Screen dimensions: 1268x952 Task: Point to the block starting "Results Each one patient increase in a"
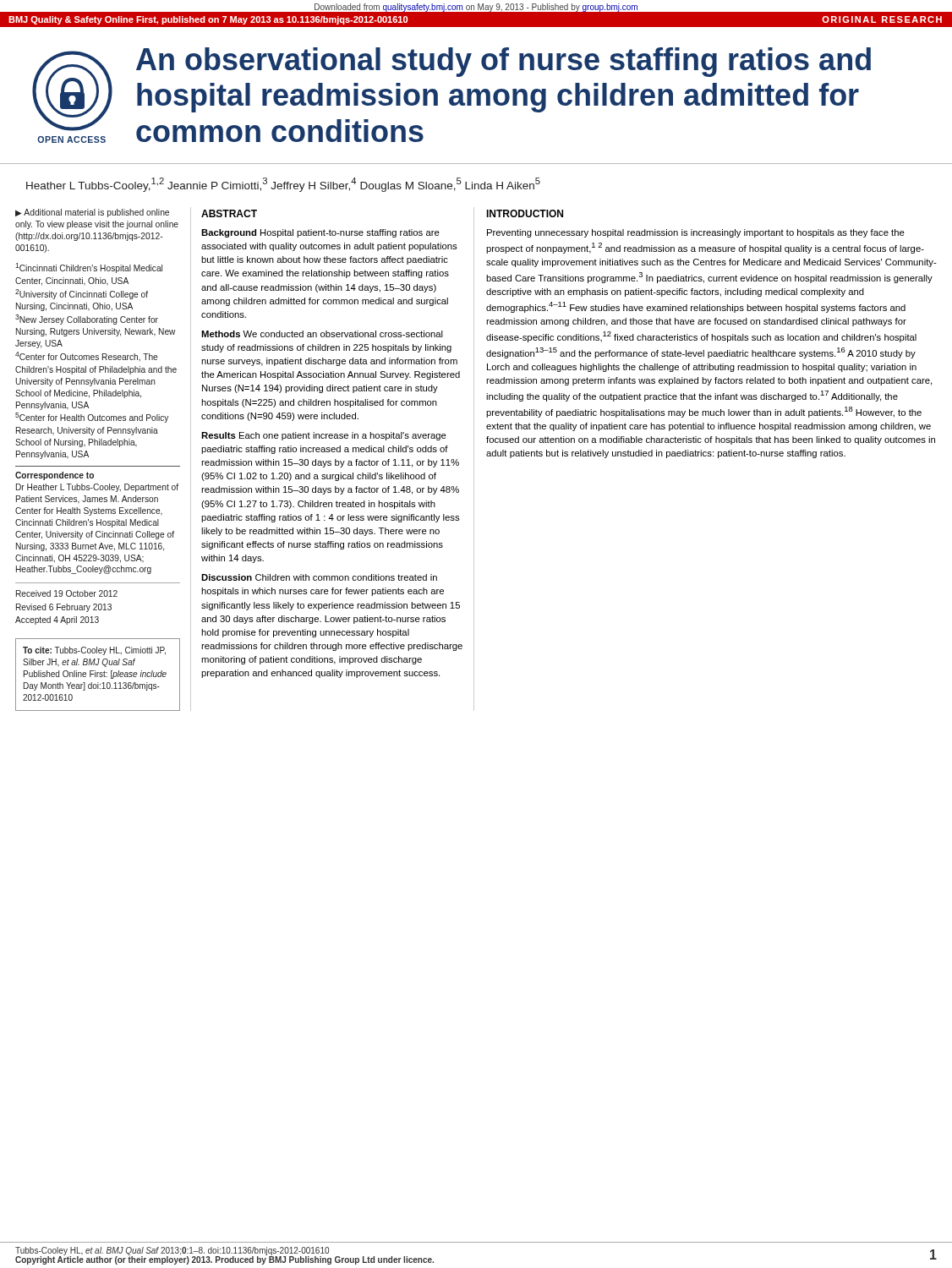330,497
